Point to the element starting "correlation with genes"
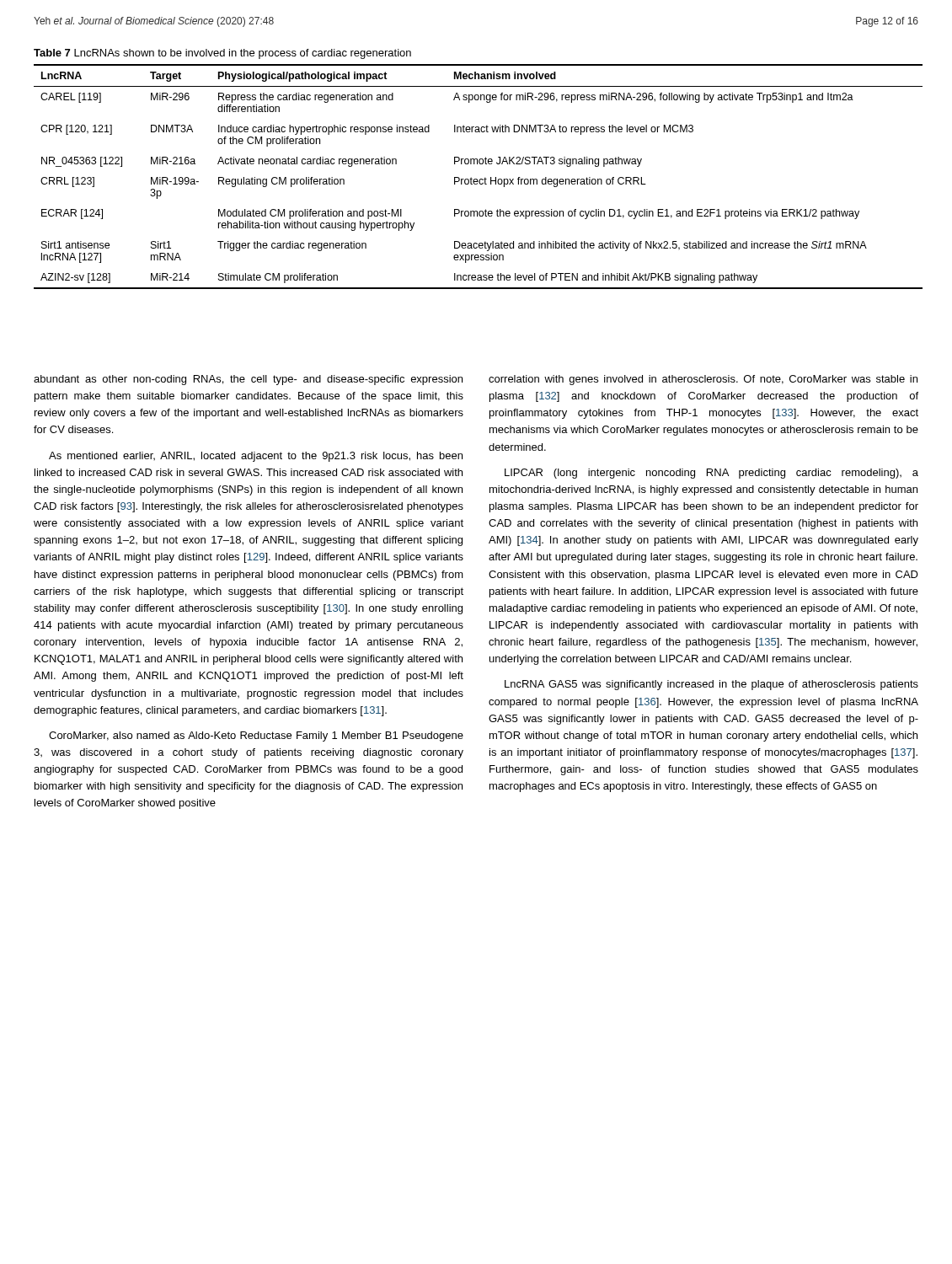Viewport: 952px width, 1264px height. pos(703,413)
